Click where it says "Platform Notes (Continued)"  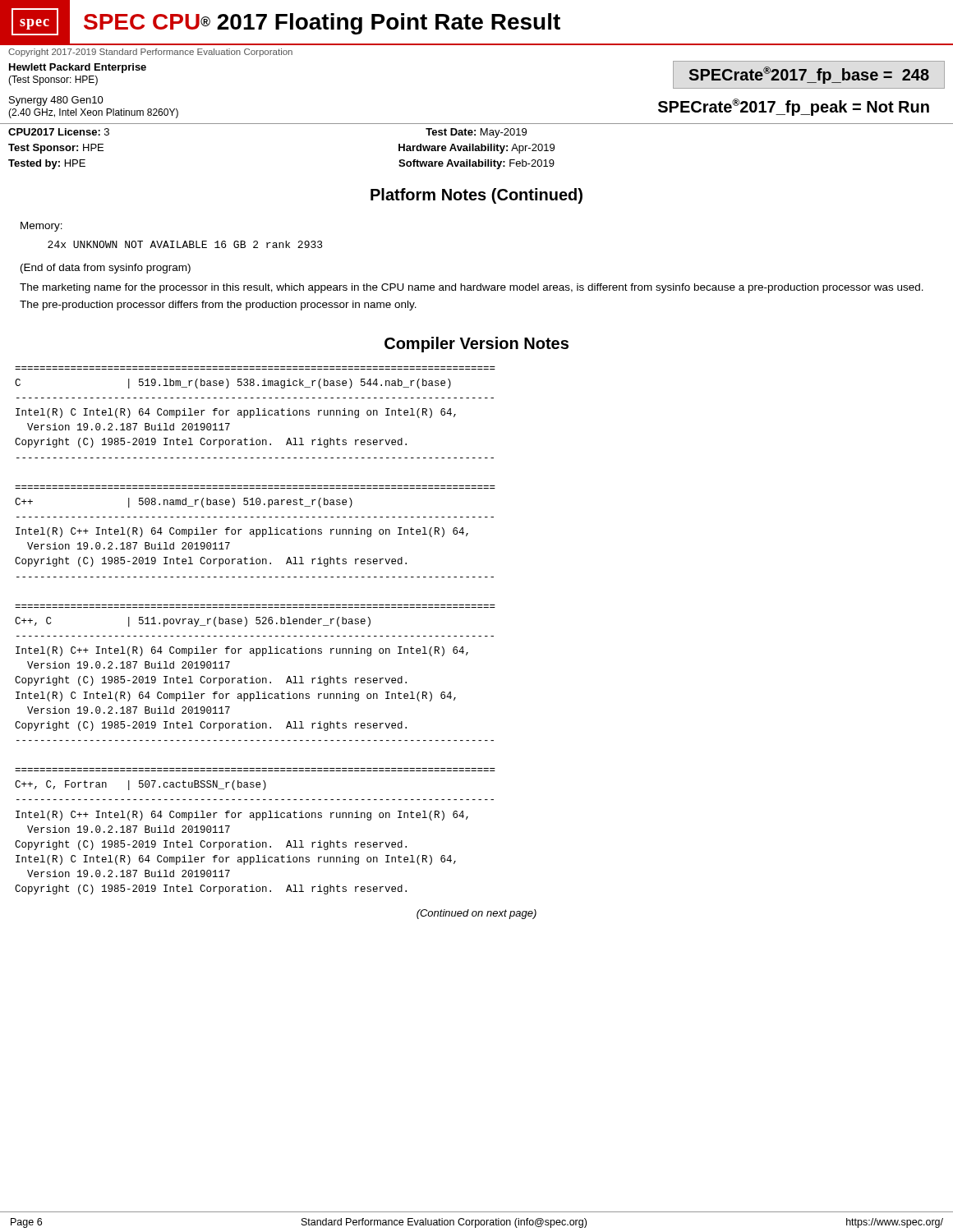tap(476, 195)
